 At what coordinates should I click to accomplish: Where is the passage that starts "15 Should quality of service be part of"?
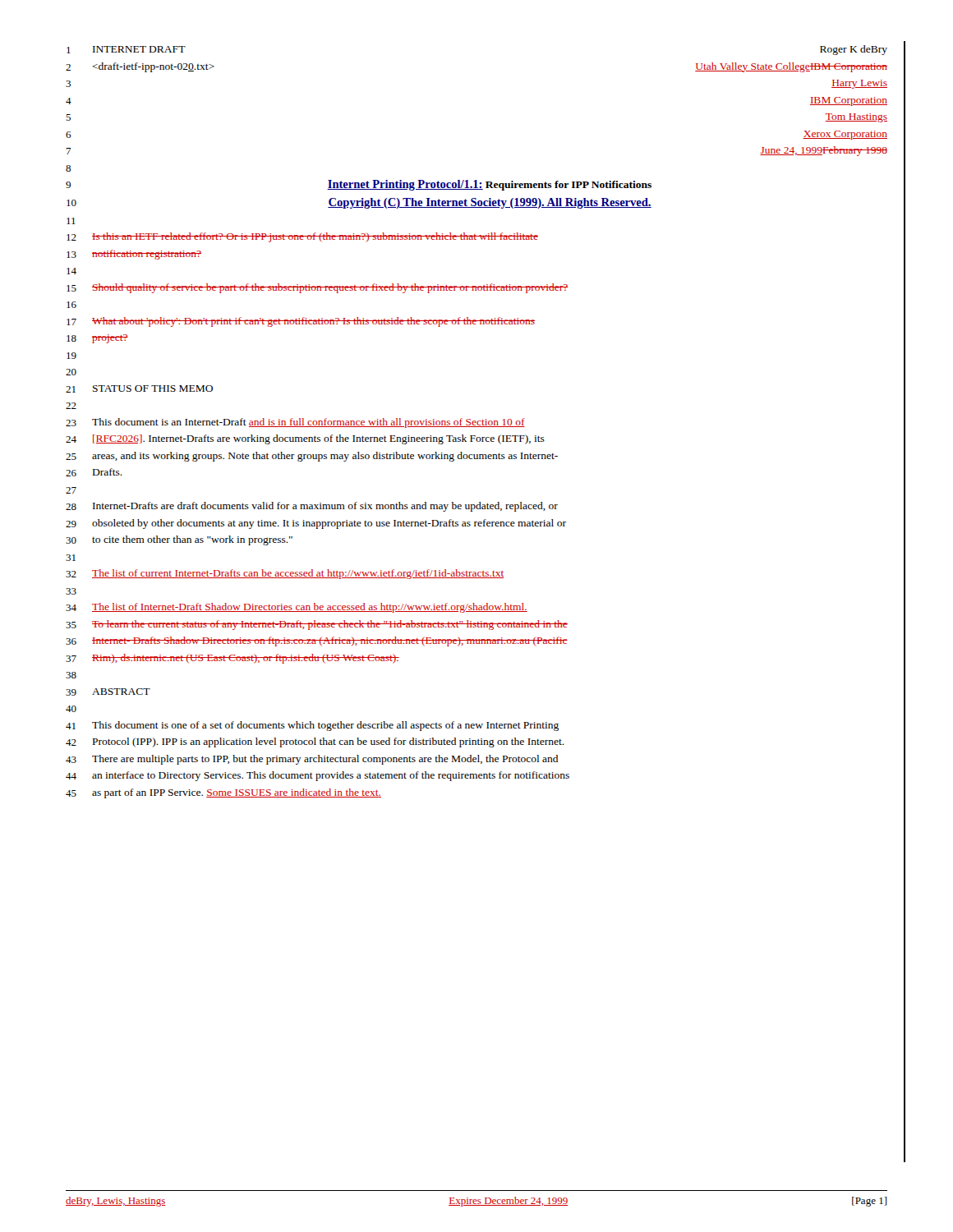coord(476,287)
